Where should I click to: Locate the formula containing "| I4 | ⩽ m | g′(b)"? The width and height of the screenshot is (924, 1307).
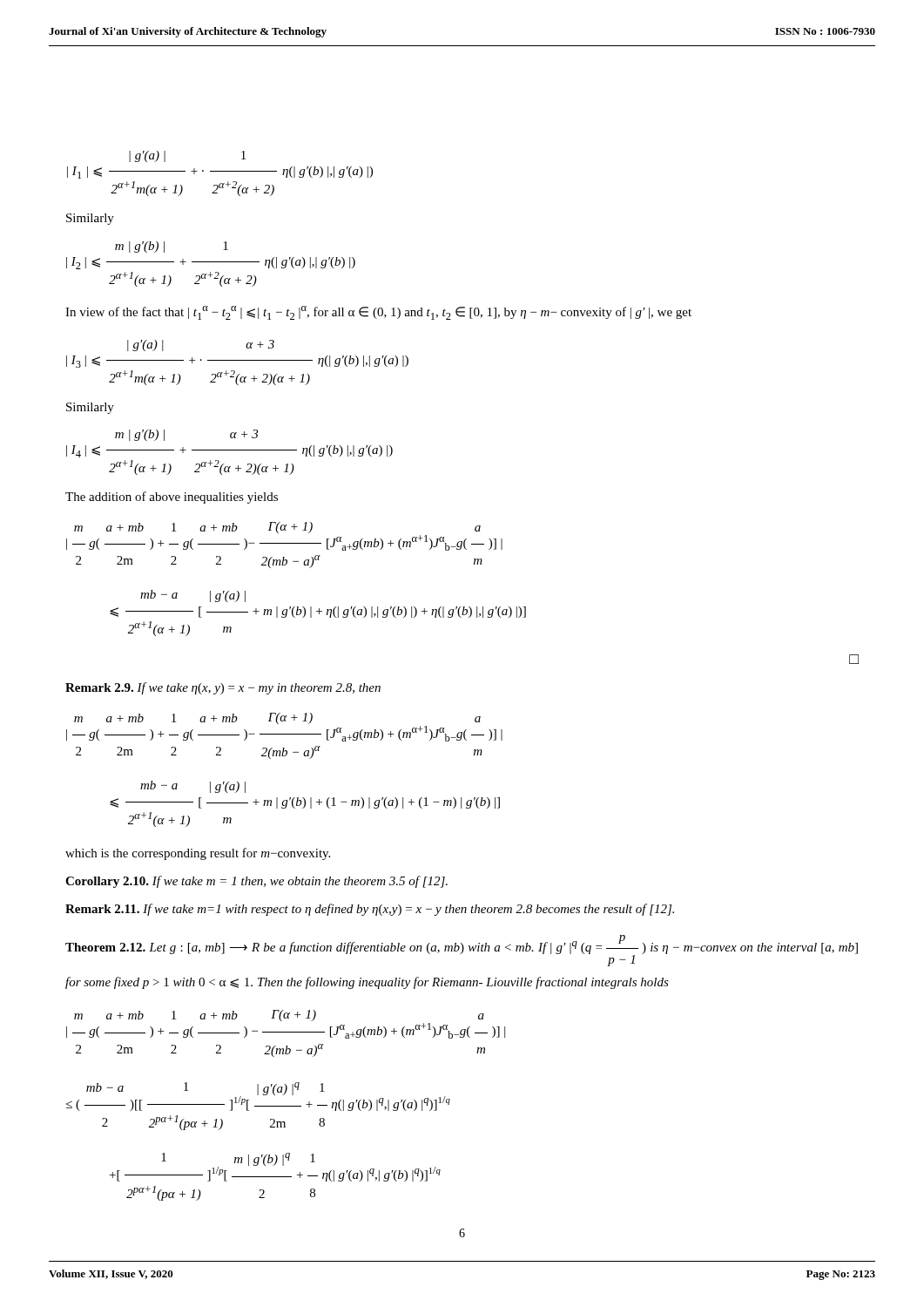point(229,451)
